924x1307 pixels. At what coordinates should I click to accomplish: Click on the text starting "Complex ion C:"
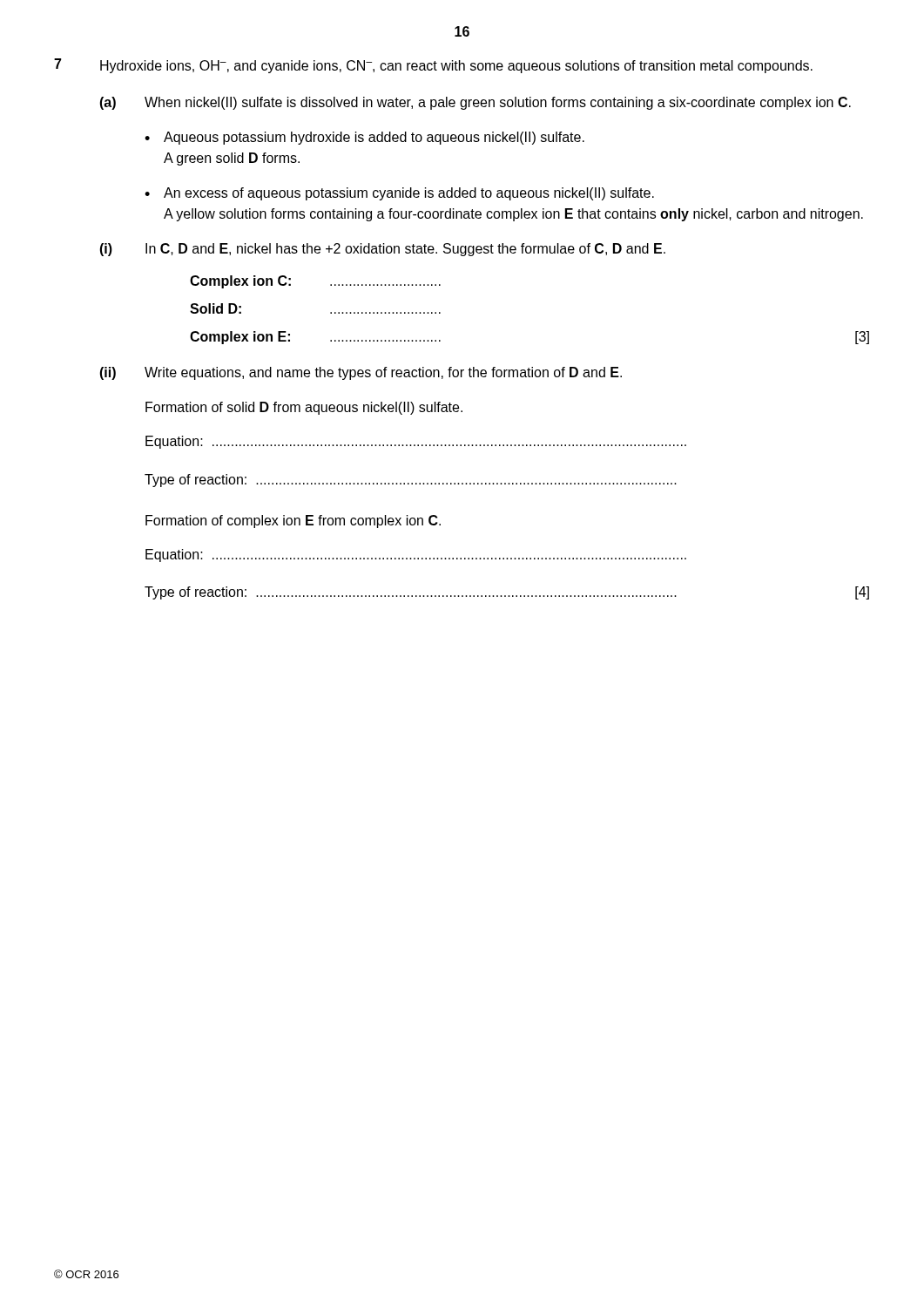point(236,282)
